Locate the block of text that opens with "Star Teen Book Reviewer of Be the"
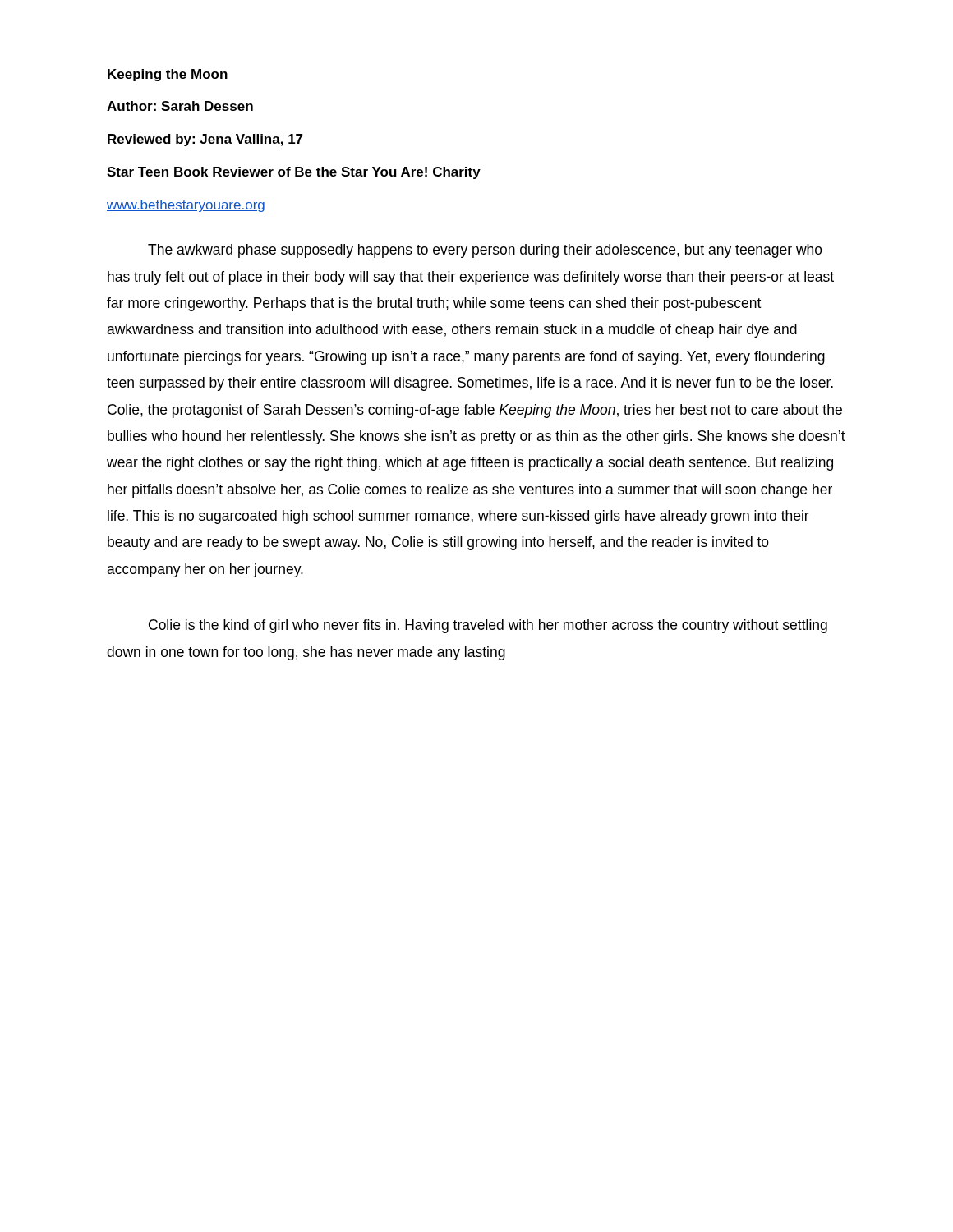 (x=294, y=172)
